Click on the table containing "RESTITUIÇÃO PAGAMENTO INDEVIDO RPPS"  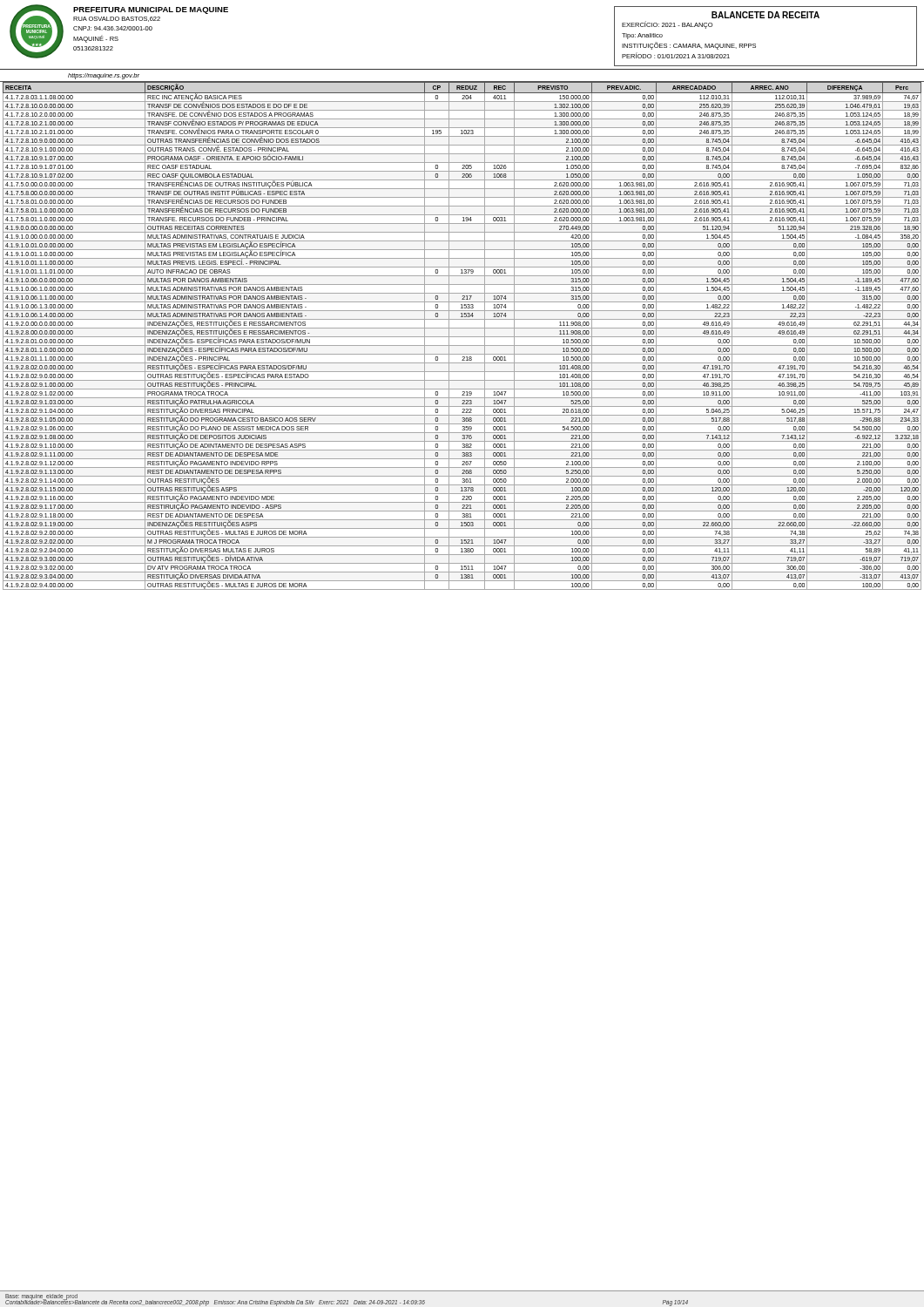pos(462,336)
